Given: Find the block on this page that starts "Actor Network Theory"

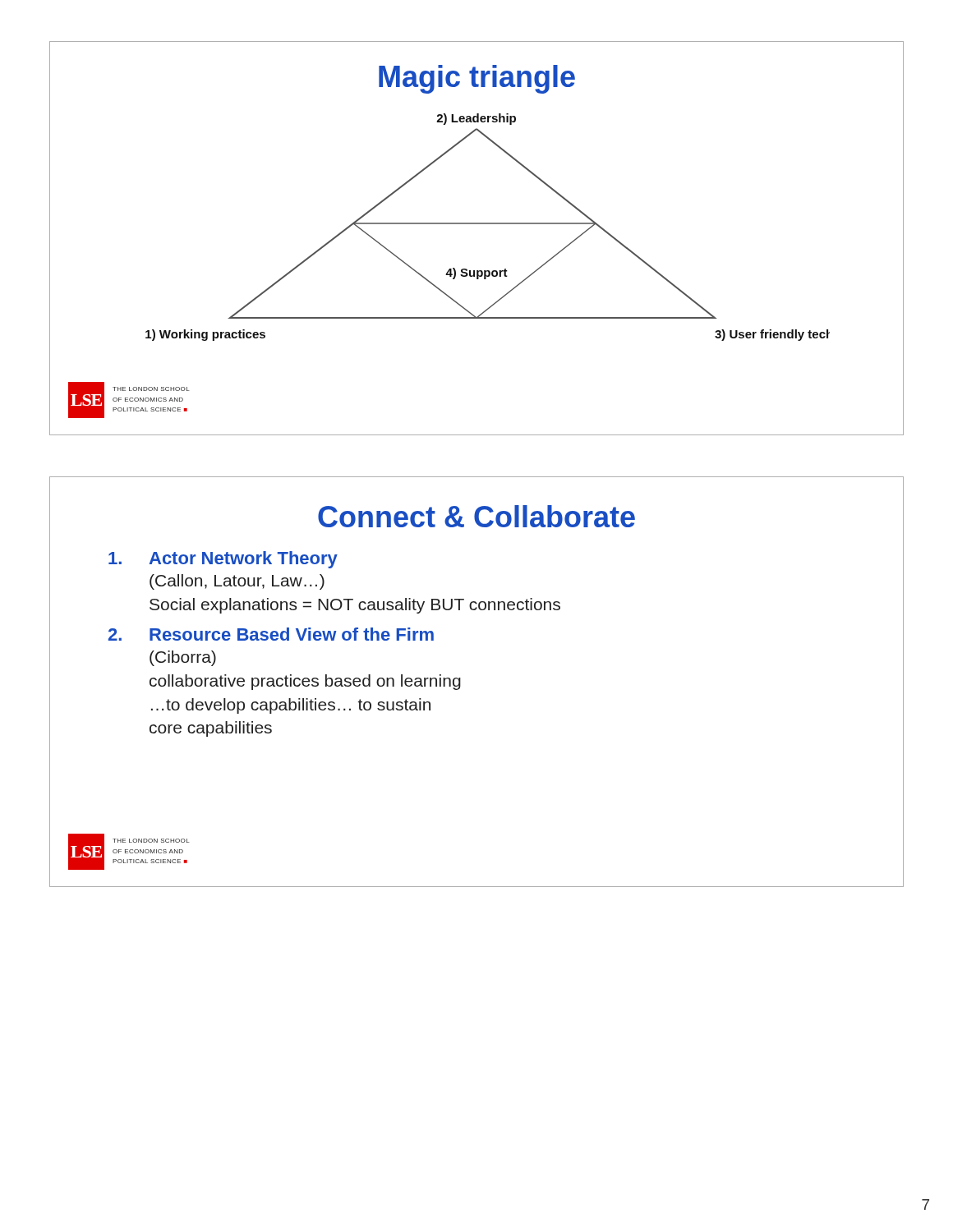Looking at the screenshot, I should click(x=334, y=582).
